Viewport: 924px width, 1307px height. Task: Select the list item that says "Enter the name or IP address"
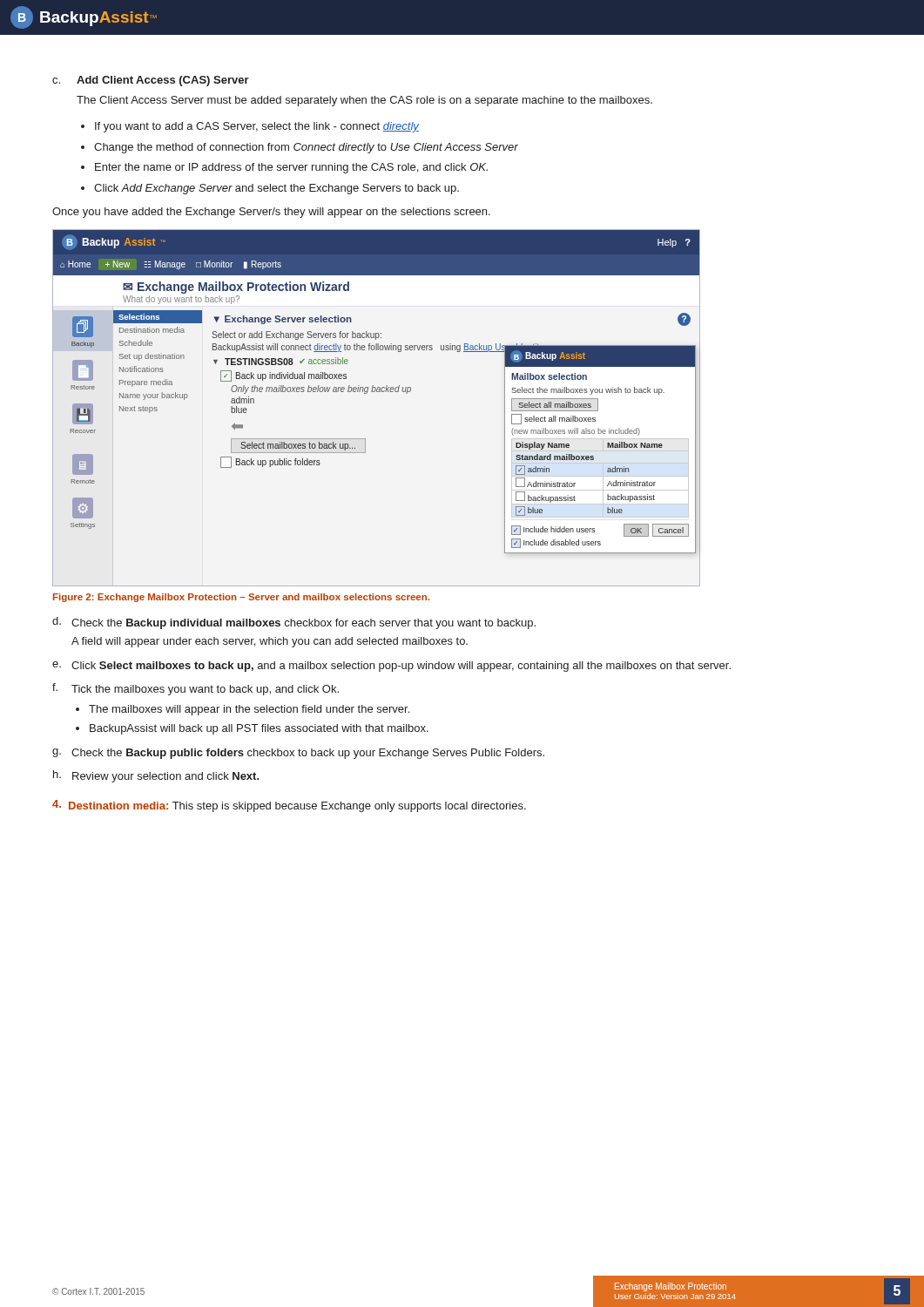(292, 167)
